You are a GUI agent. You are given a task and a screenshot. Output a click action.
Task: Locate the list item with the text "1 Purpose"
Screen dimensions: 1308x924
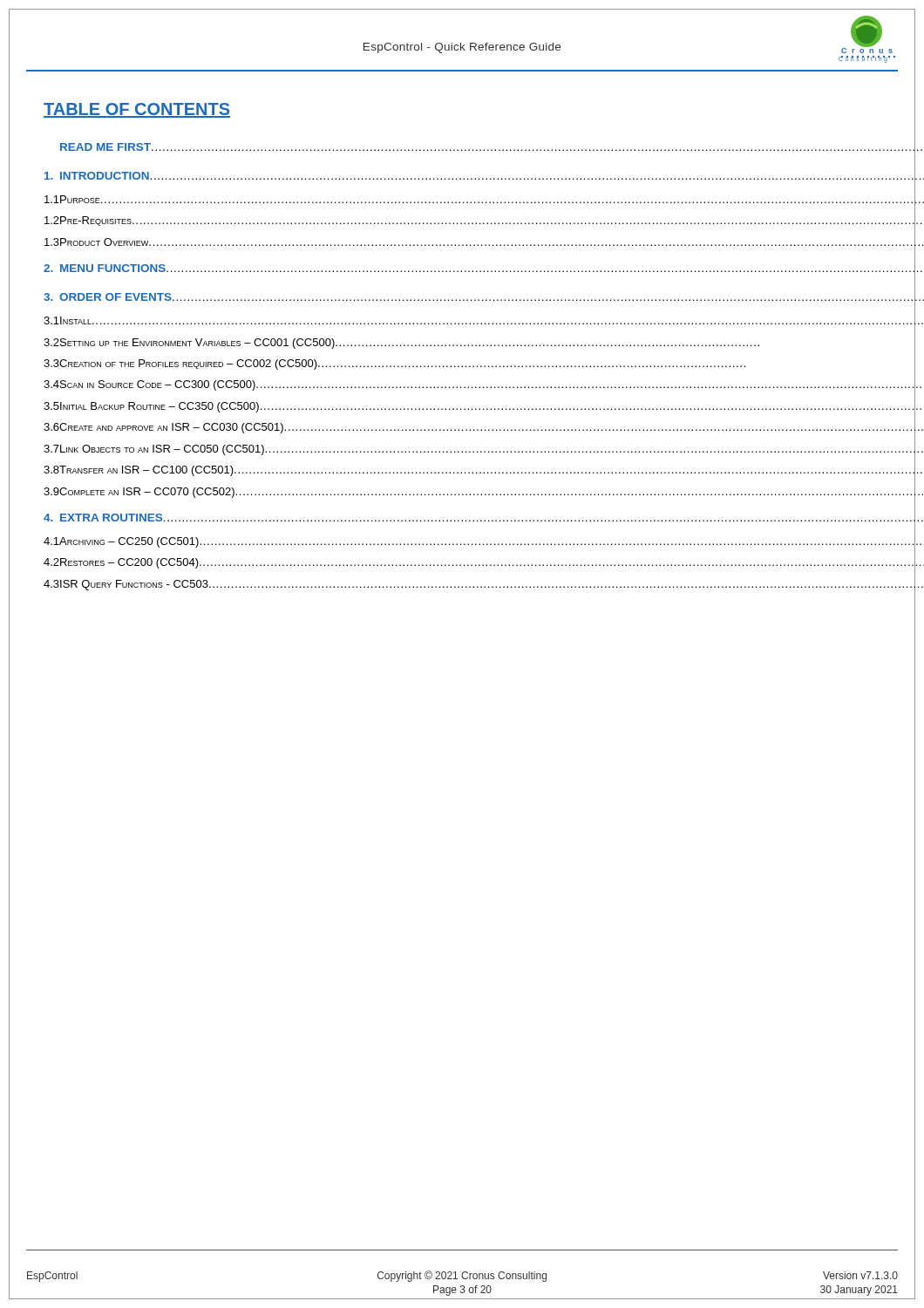coord(484,200)
